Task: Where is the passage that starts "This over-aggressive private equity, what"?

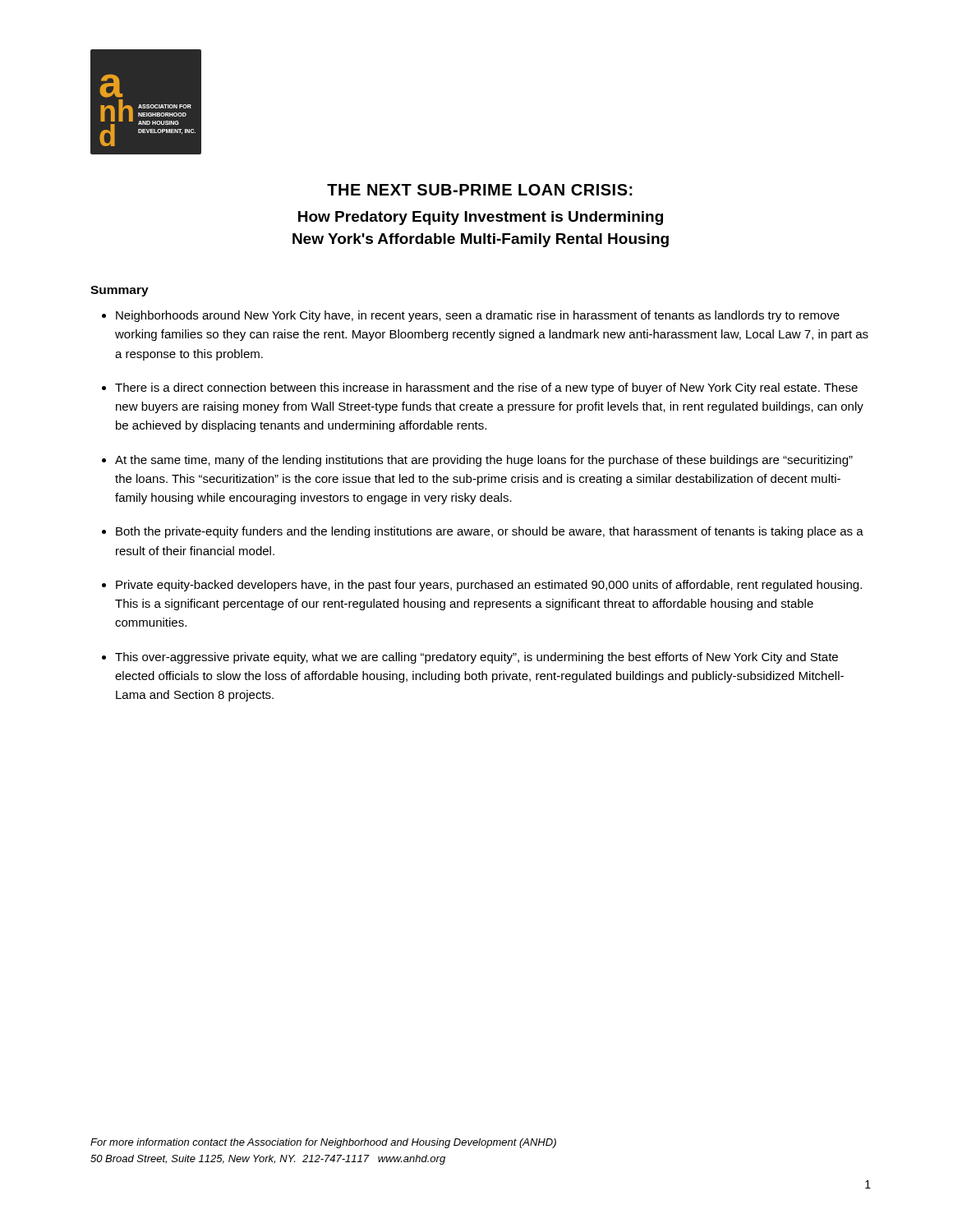Action: pyautogui.click(x=480, y=676)
